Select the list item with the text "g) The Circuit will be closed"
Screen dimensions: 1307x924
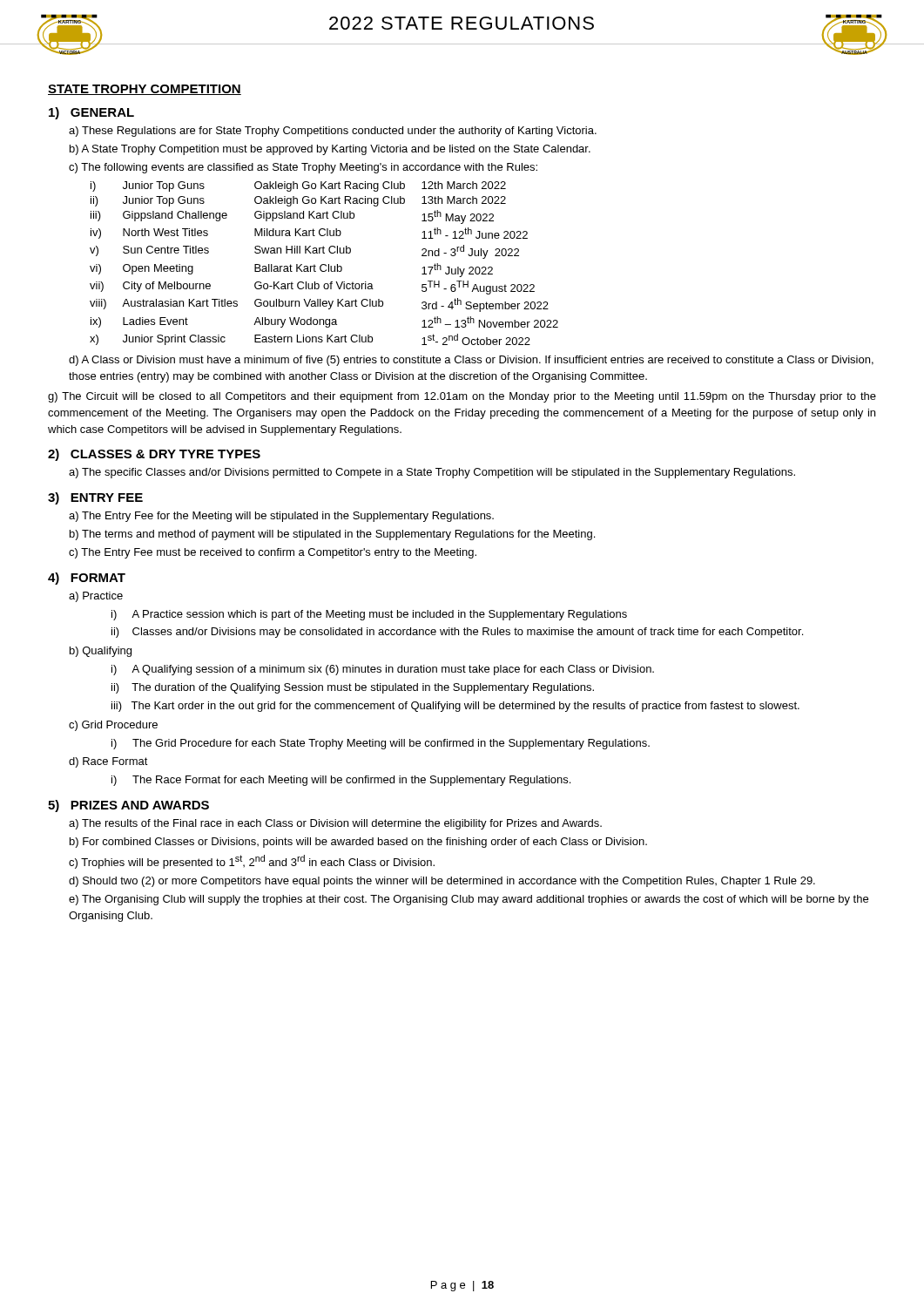pyautogui.click(x=462, y=412)
